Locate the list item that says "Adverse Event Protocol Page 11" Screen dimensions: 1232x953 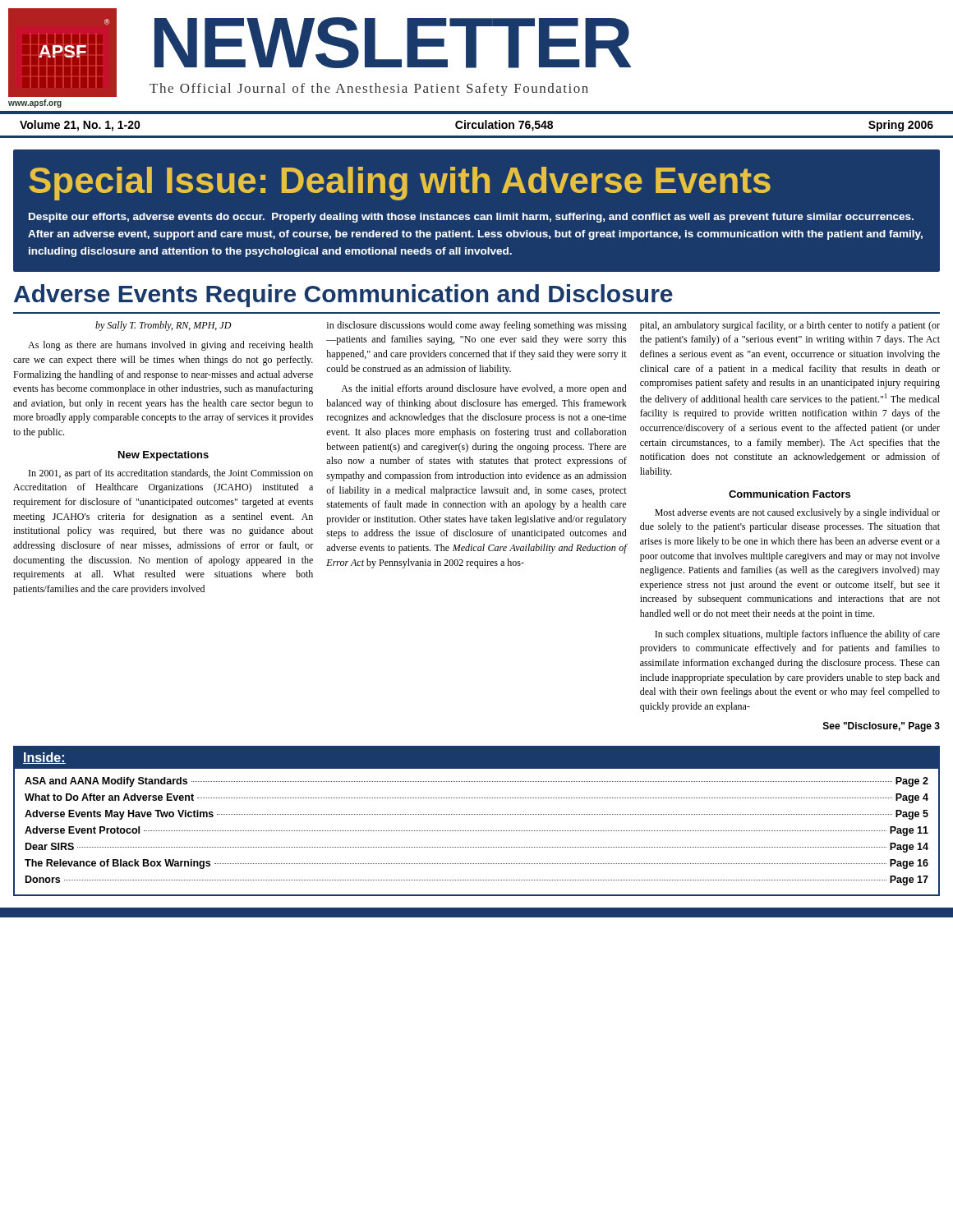coord(476,830)
